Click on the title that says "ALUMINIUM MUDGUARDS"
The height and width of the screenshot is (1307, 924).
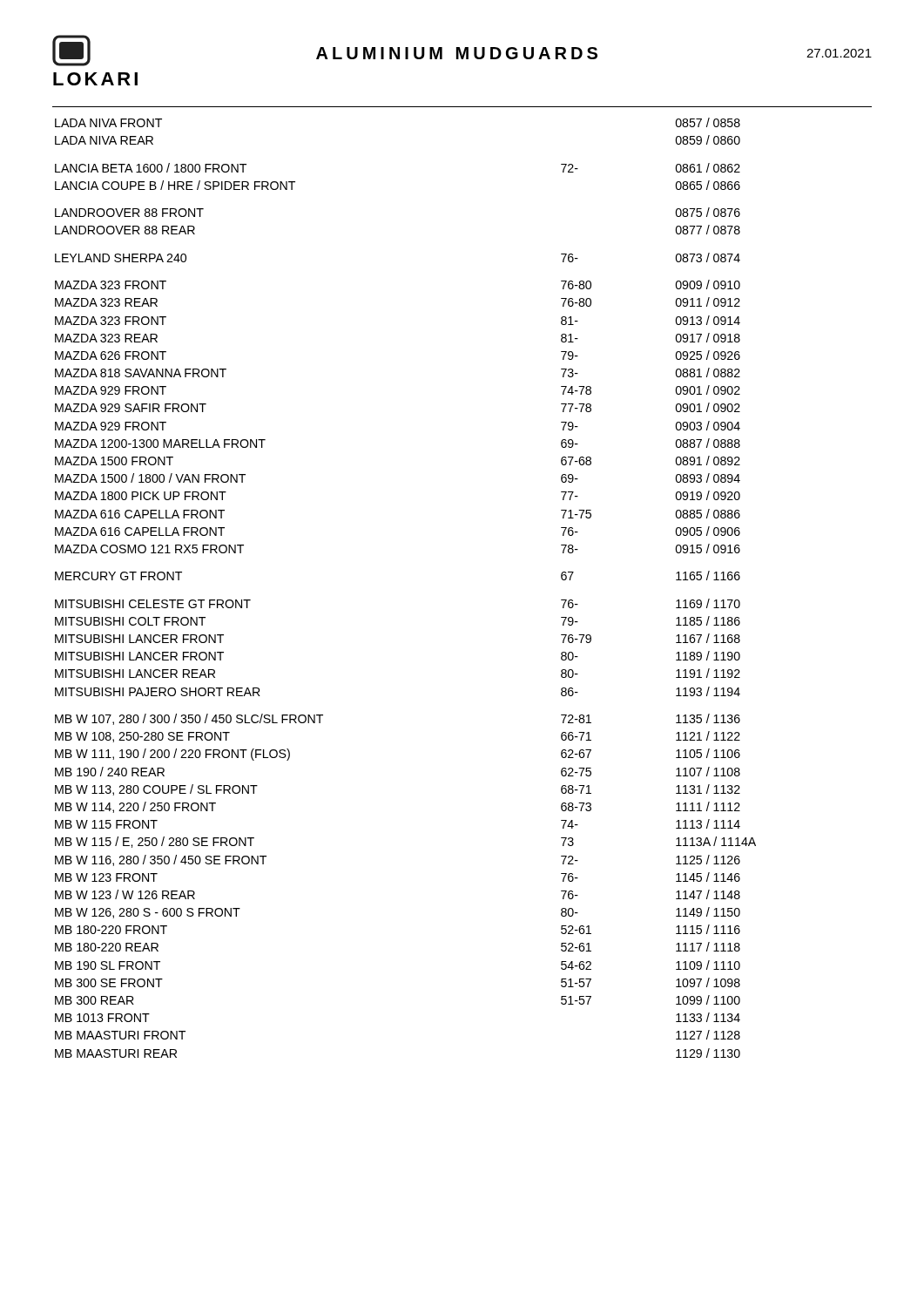tap(459, 53)
